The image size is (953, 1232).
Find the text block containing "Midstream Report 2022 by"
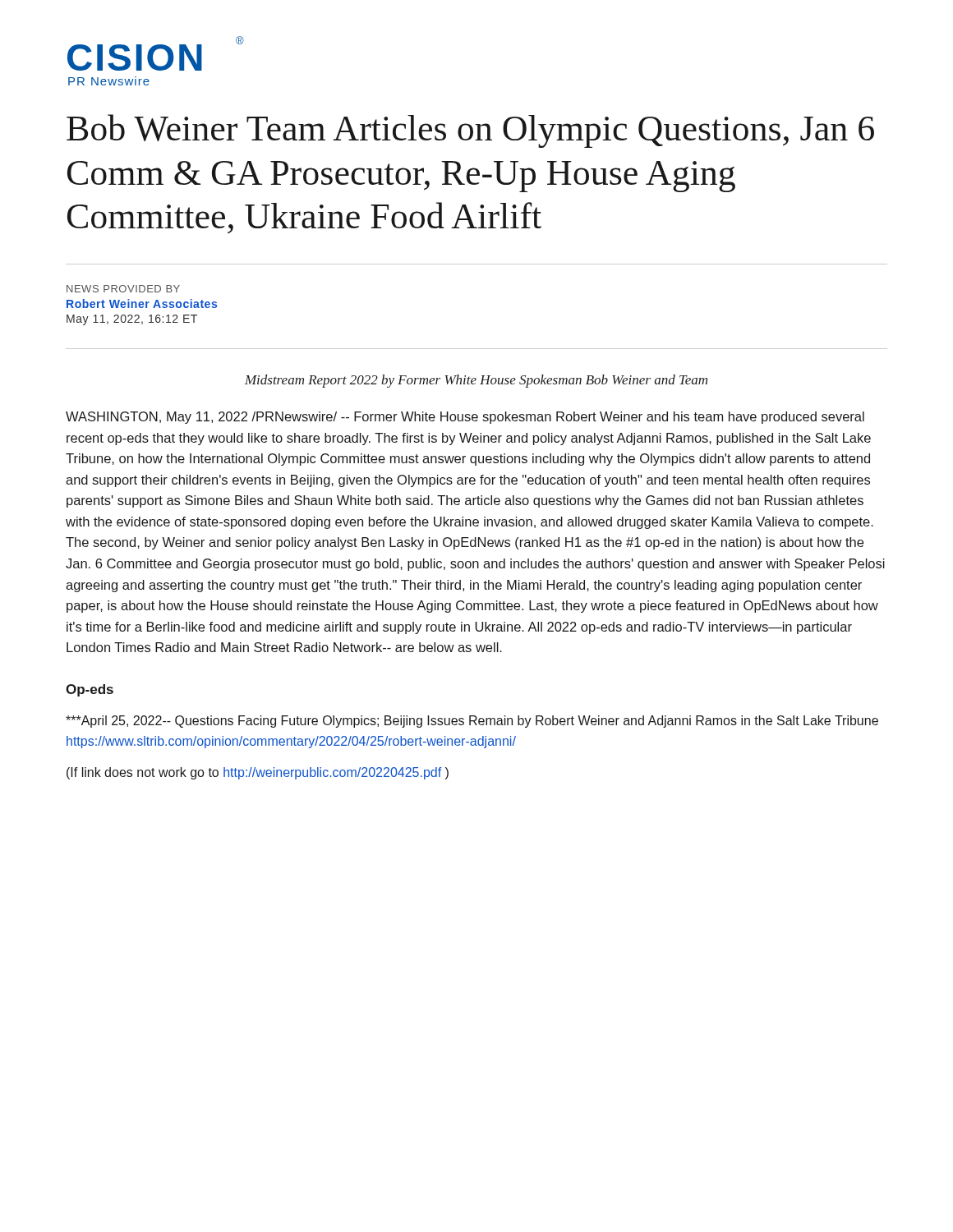(476, 380)
